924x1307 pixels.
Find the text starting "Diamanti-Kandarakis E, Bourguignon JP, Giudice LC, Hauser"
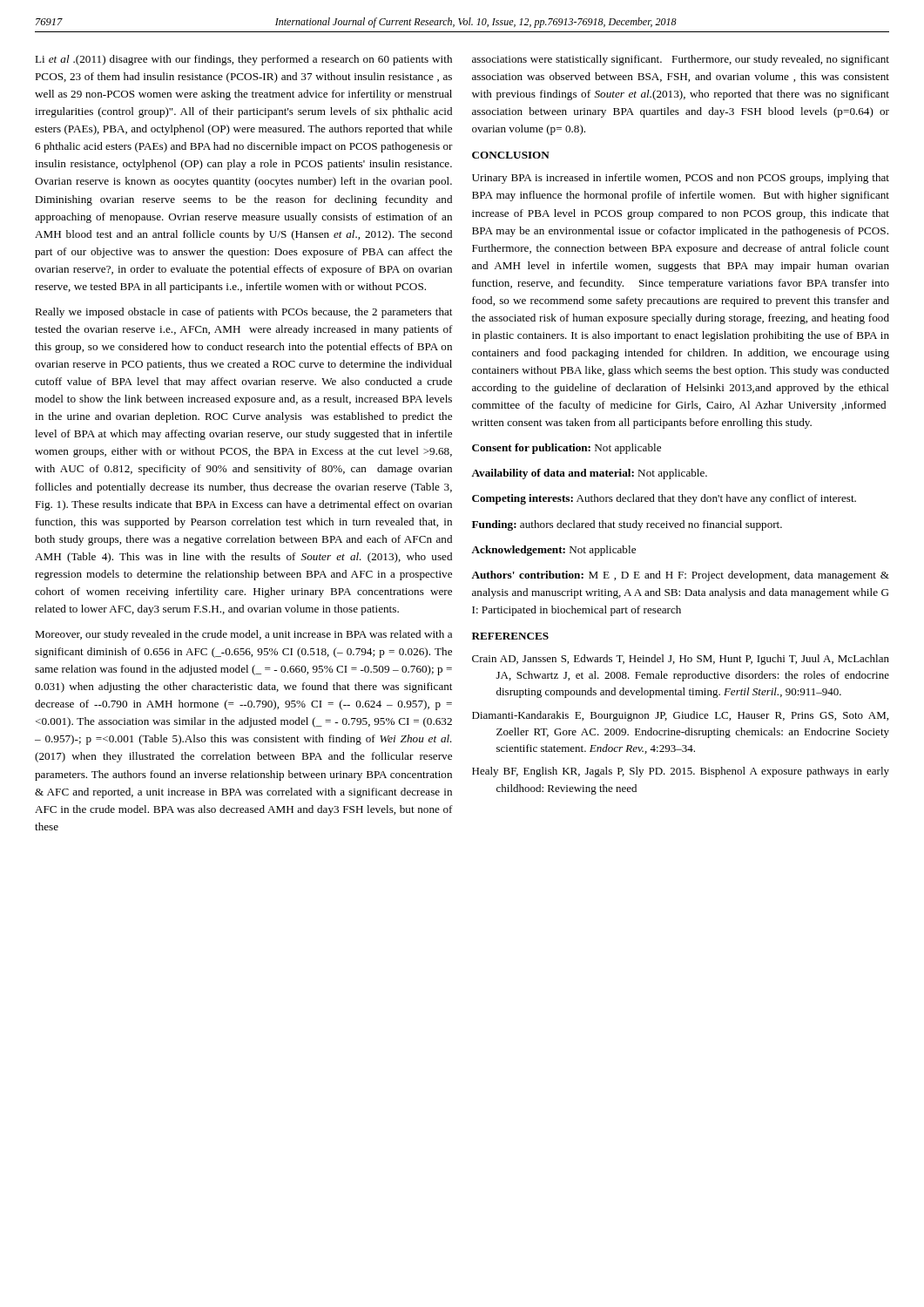[680, 731]
